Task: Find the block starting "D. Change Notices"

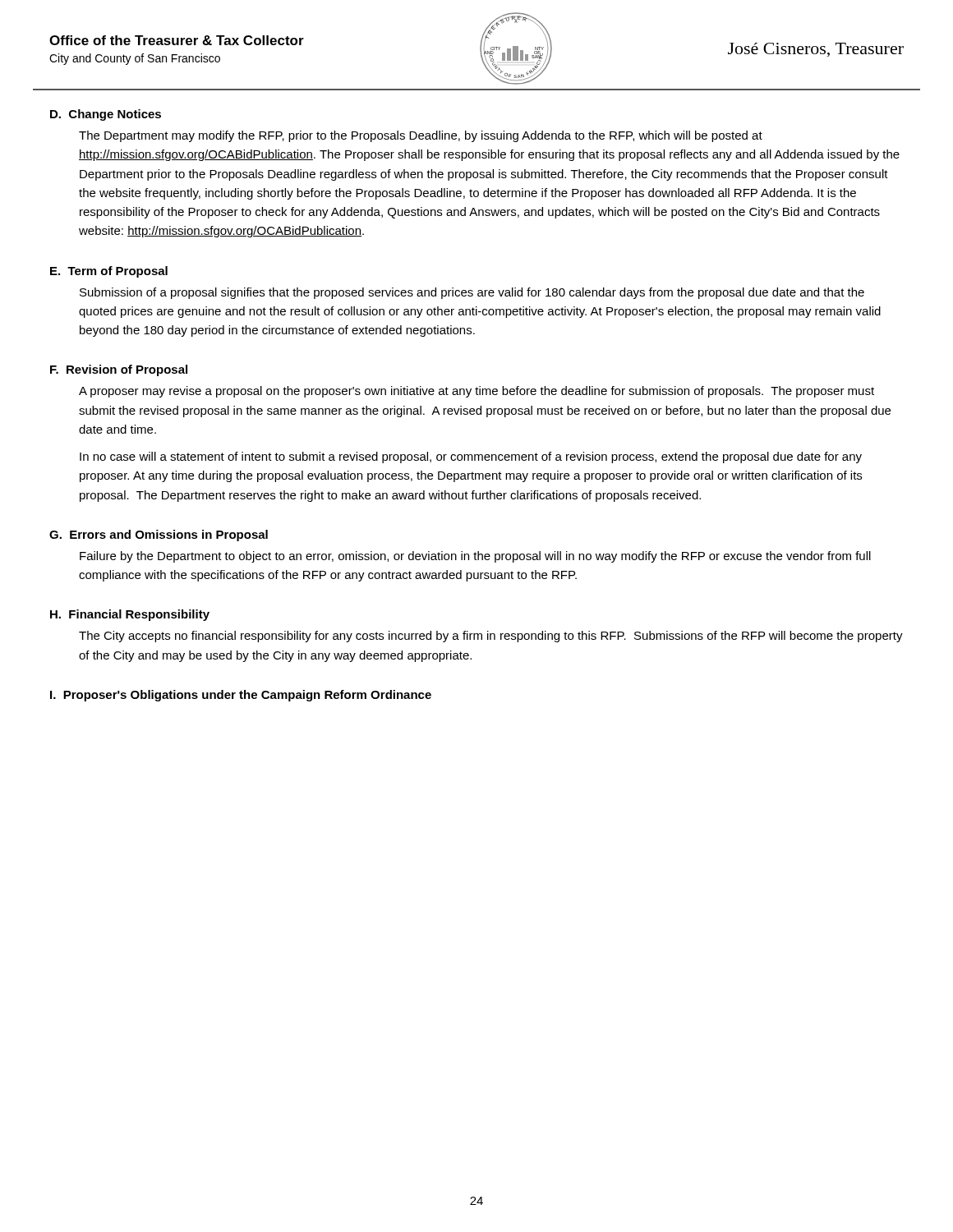Action: tap(105, 114)
